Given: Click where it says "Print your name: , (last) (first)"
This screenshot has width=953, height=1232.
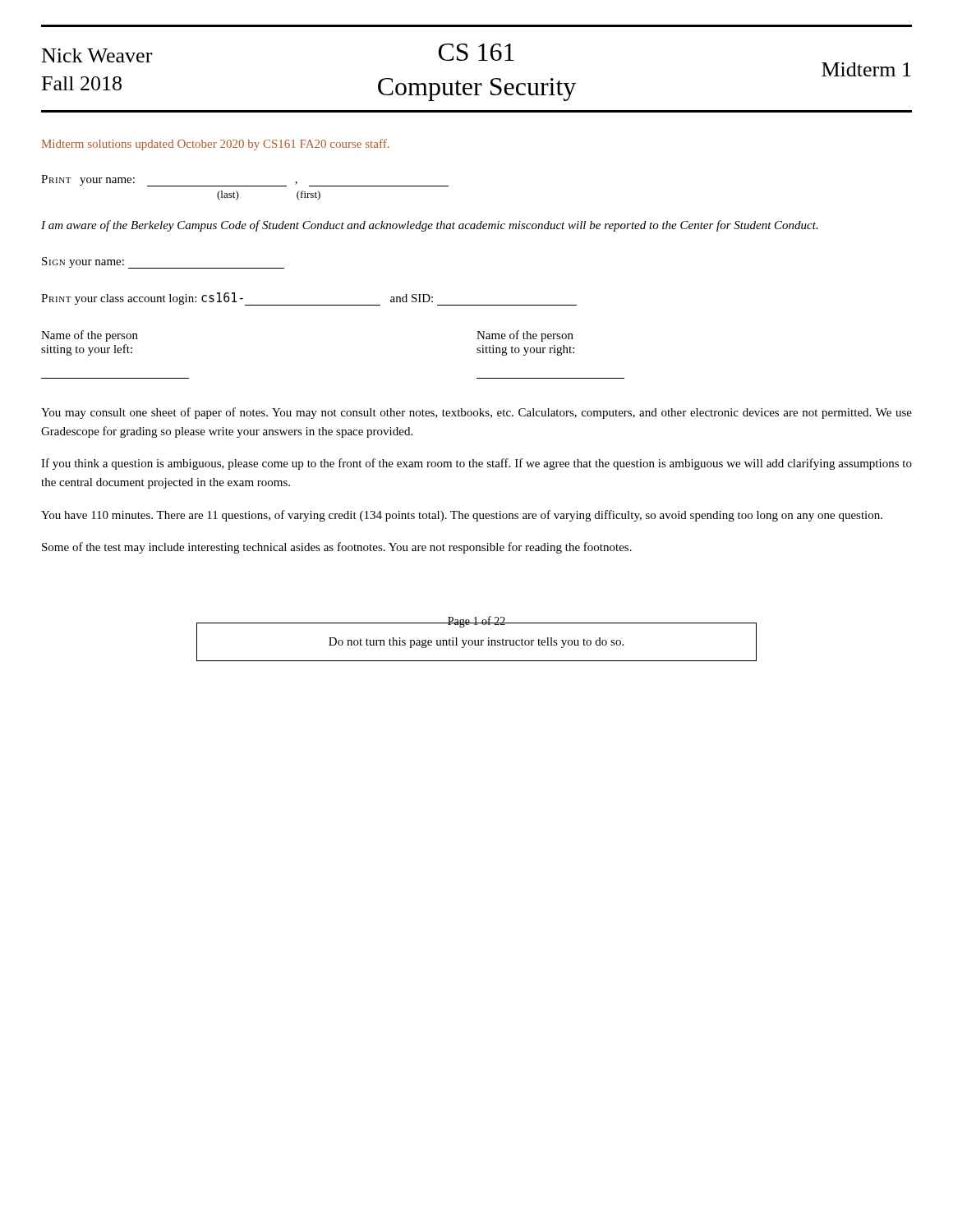Looking at the screenshot, I should tap(245, 188).
